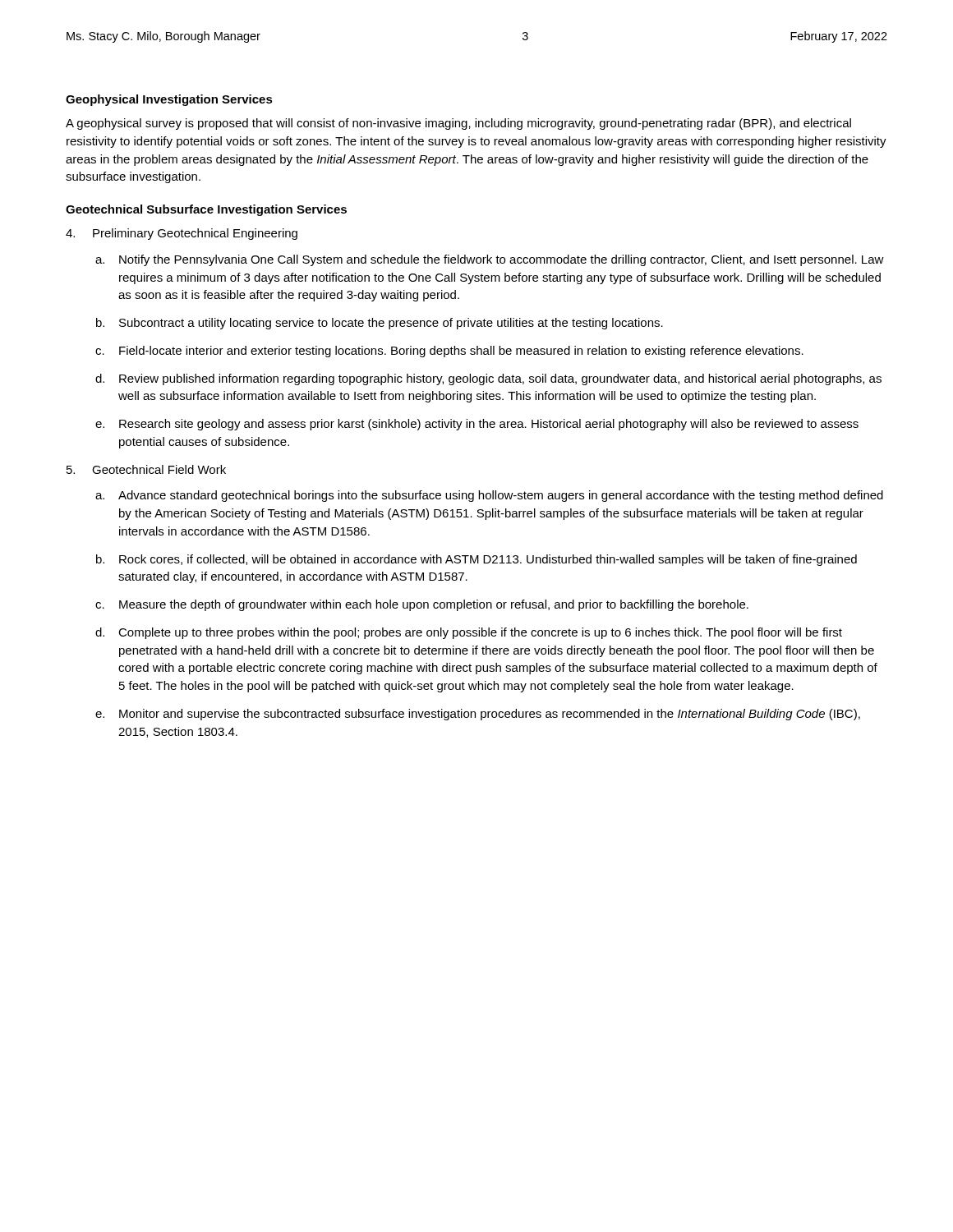Click on the list item that reads "c. Field-locate interior and exterior testing locations. Boring"

(x=491, y=350)
